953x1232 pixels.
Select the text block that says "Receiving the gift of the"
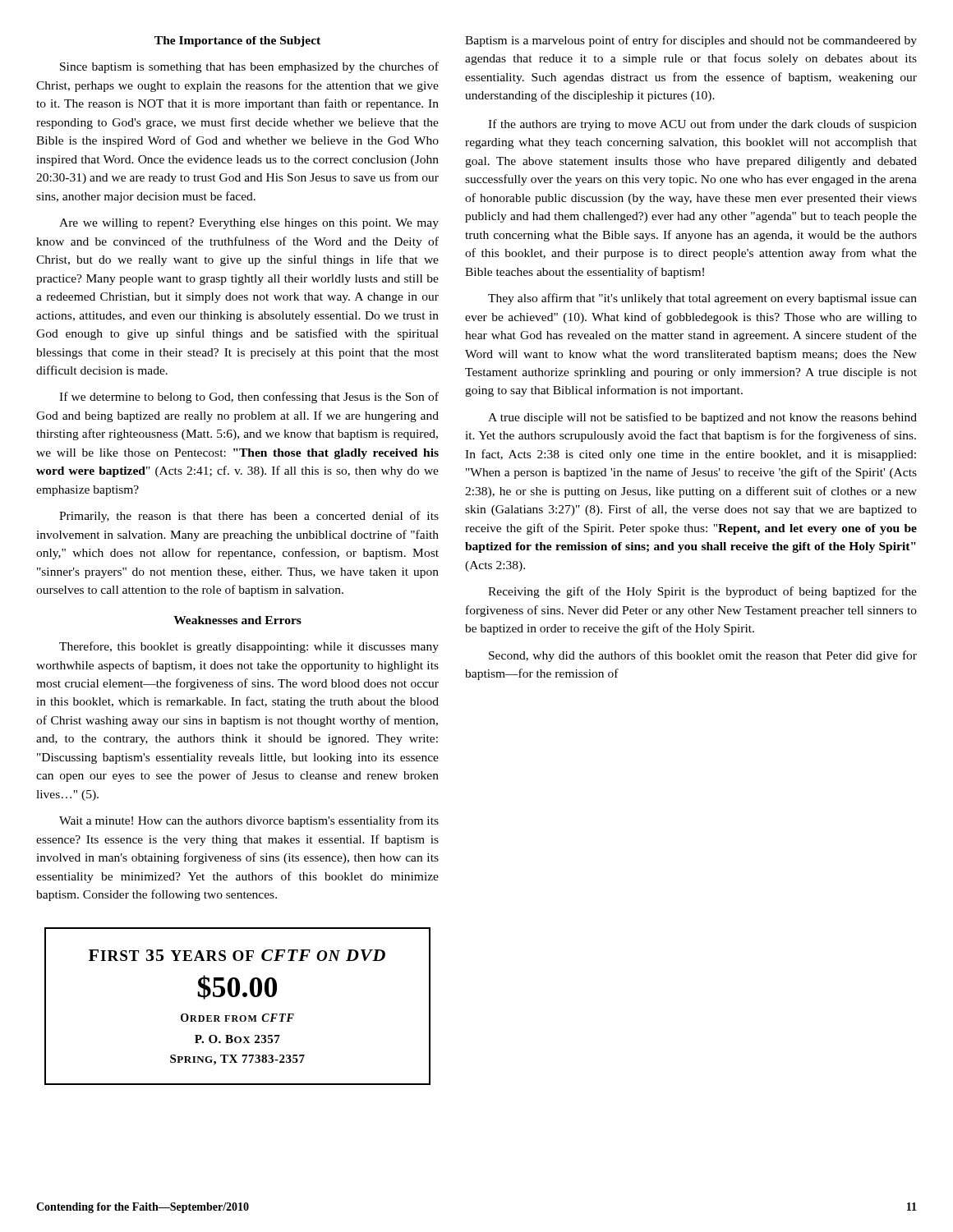coord(691,610)
